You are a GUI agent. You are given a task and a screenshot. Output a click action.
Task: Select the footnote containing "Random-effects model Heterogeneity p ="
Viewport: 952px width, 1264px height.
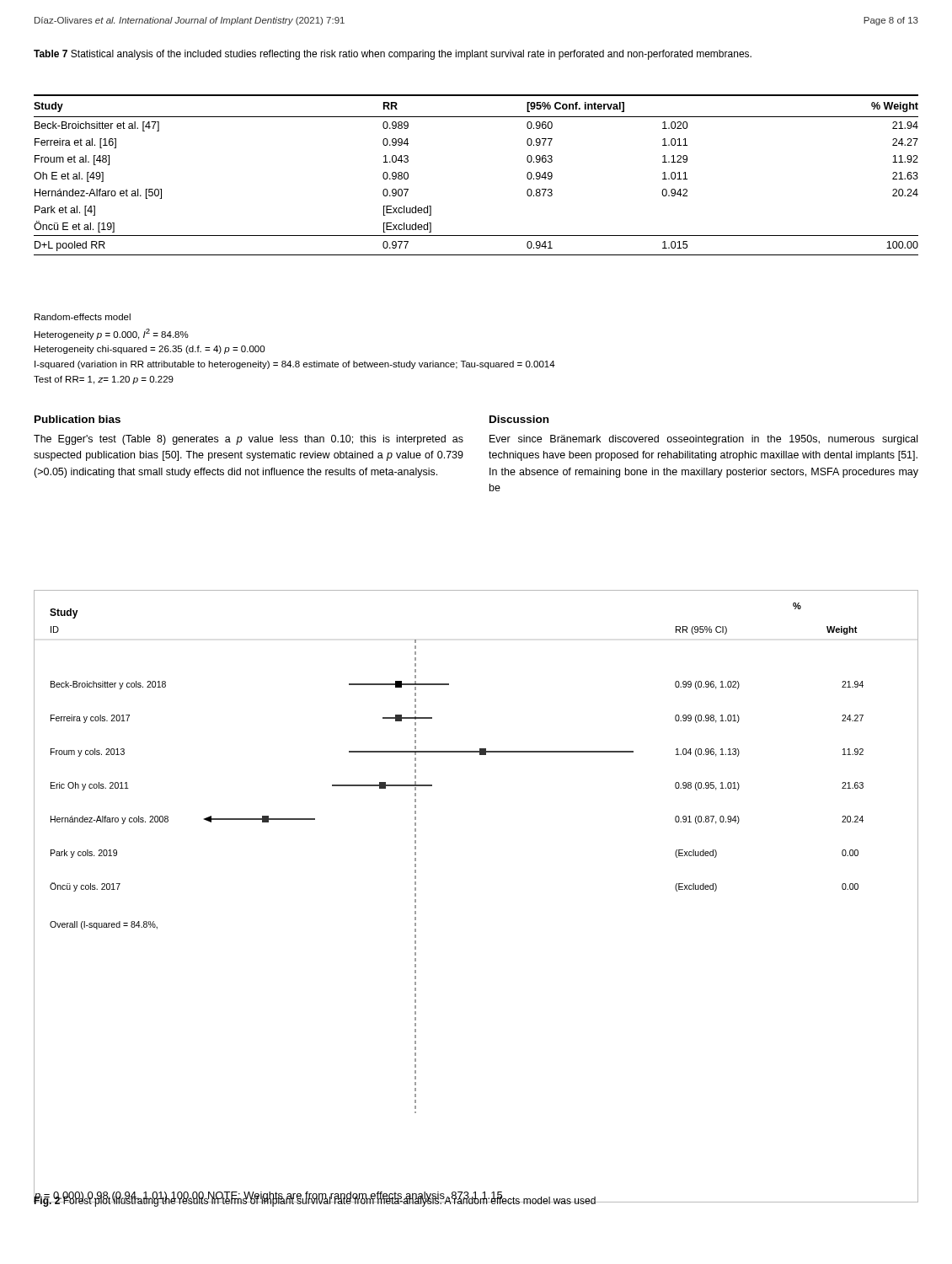83,317
